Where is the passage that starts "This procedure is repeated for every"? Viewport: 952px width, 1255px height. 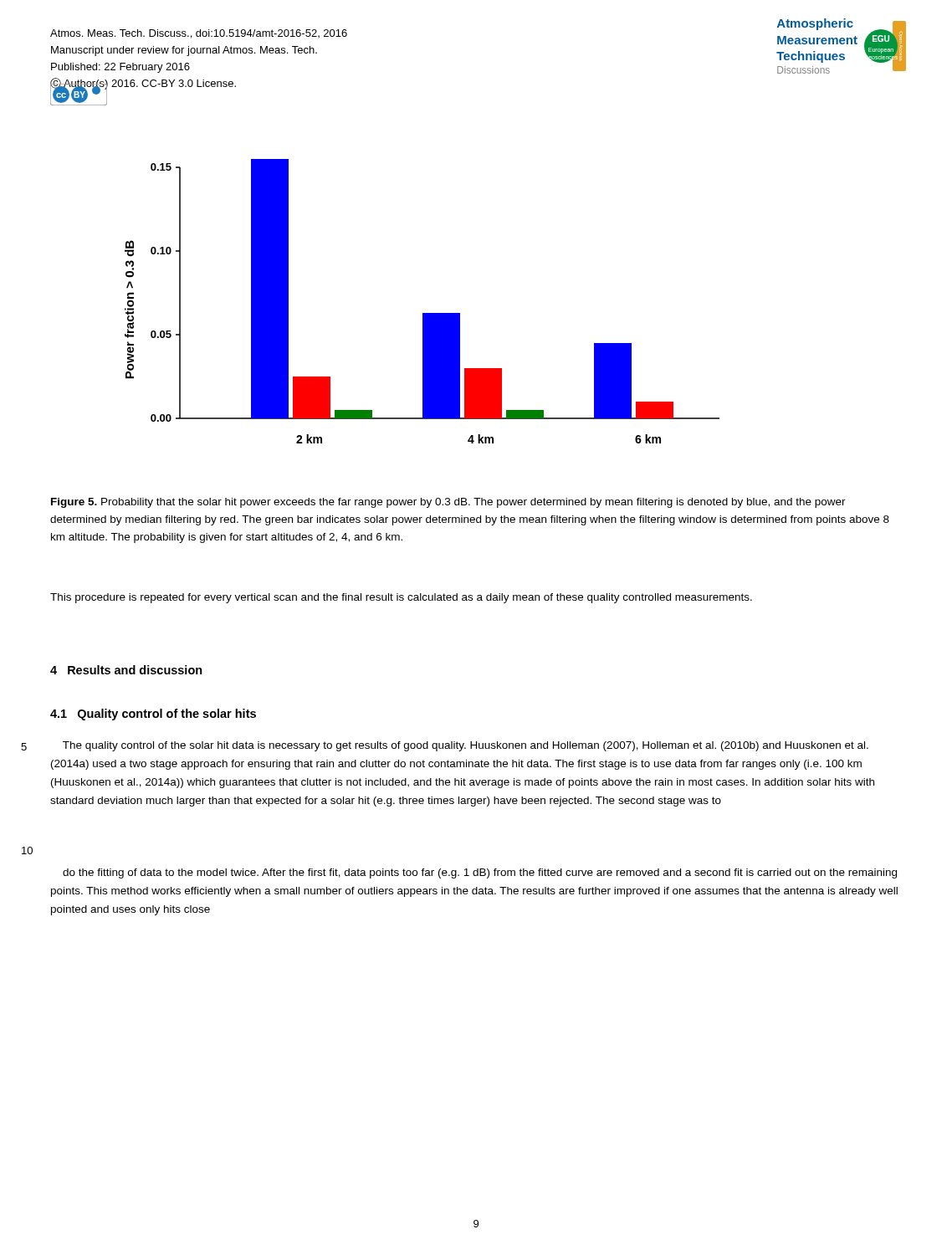point(401,597)
